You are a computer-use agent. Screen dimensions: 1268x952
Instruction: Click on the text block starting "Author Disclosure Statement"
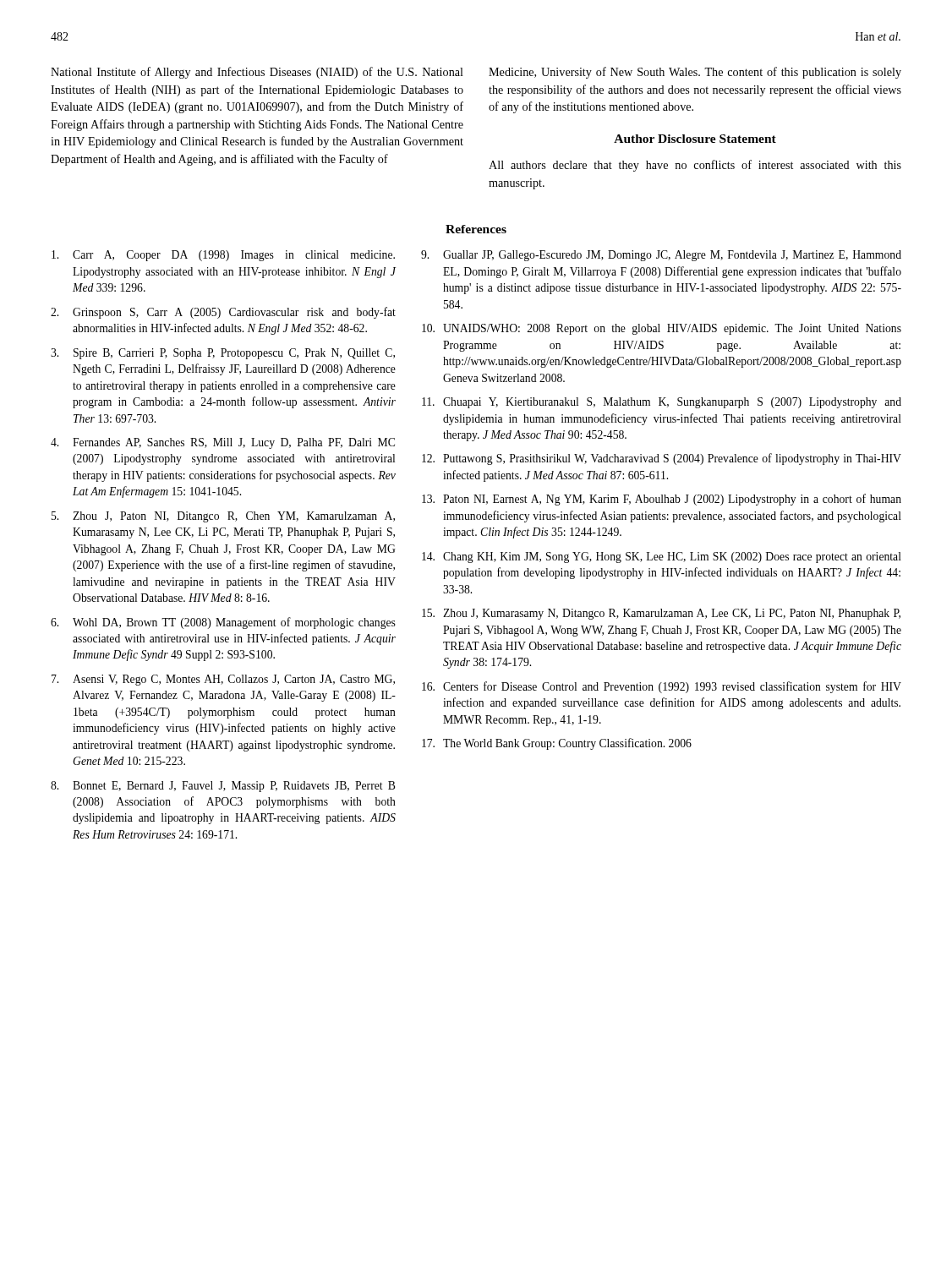click(695, 138)
